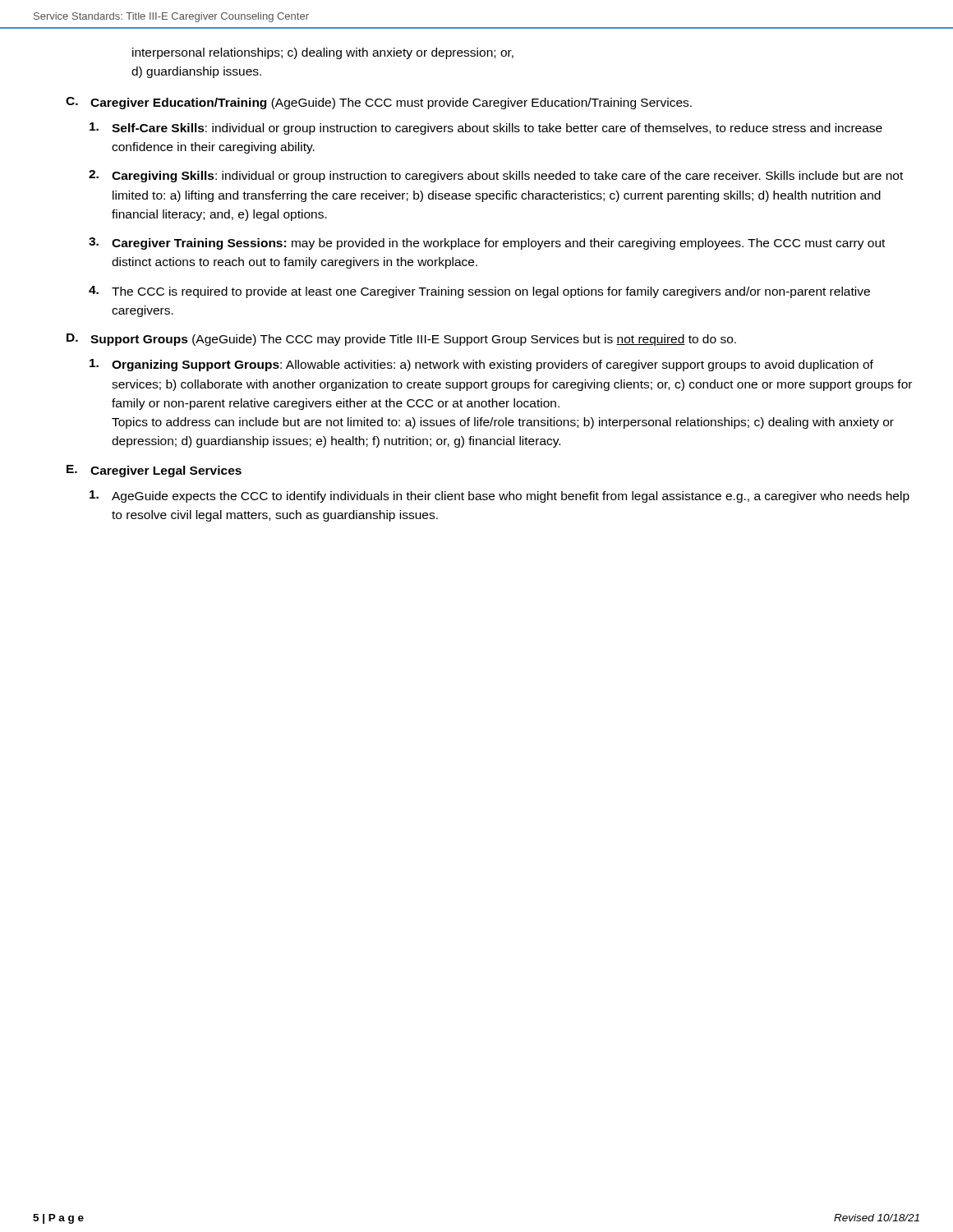Where is the passage that starts "2. Caregiving Skills: individual or group instruction"?

tap(504, 195)
